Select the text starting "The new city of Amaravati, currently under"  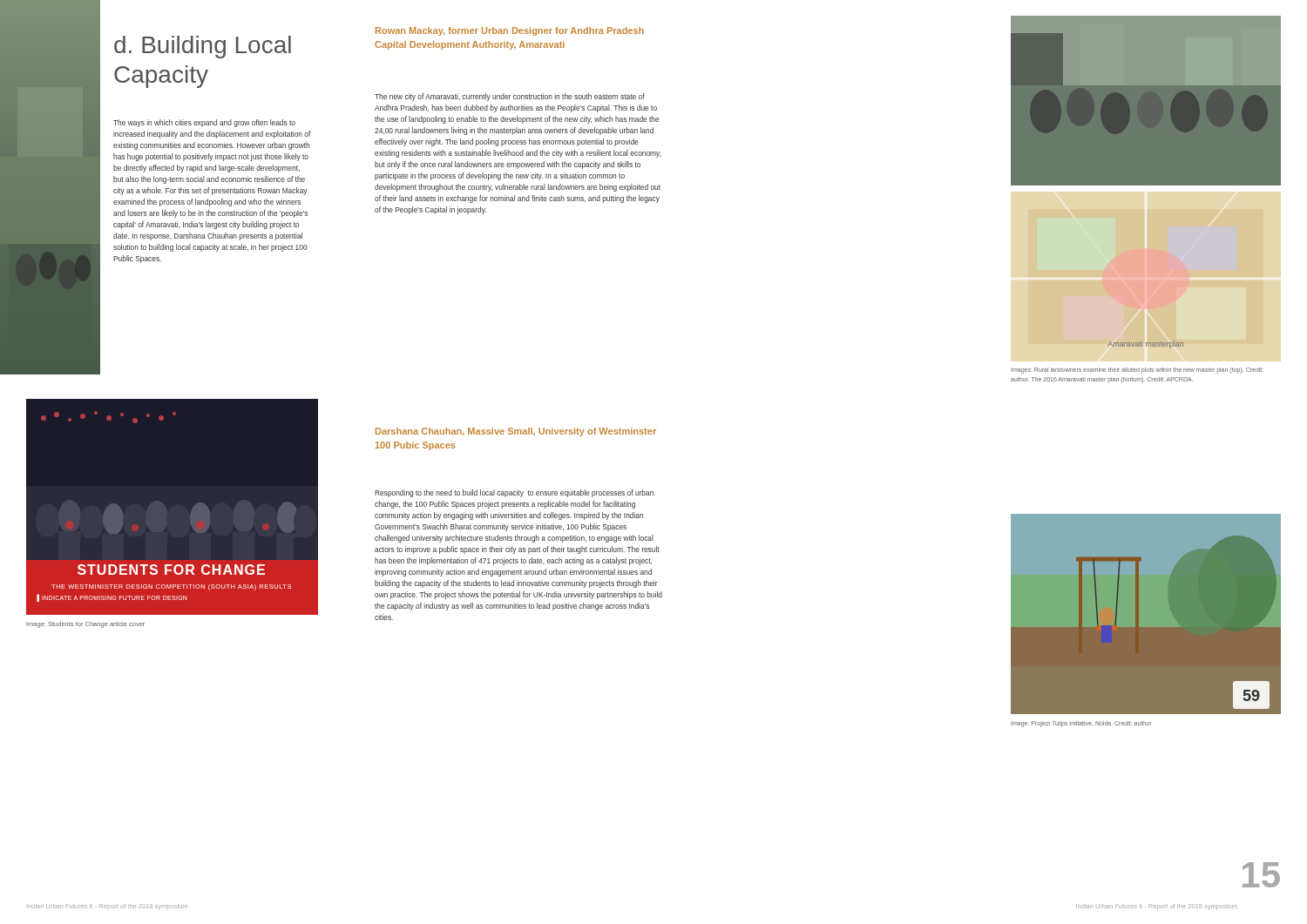[x=518, y=153]
